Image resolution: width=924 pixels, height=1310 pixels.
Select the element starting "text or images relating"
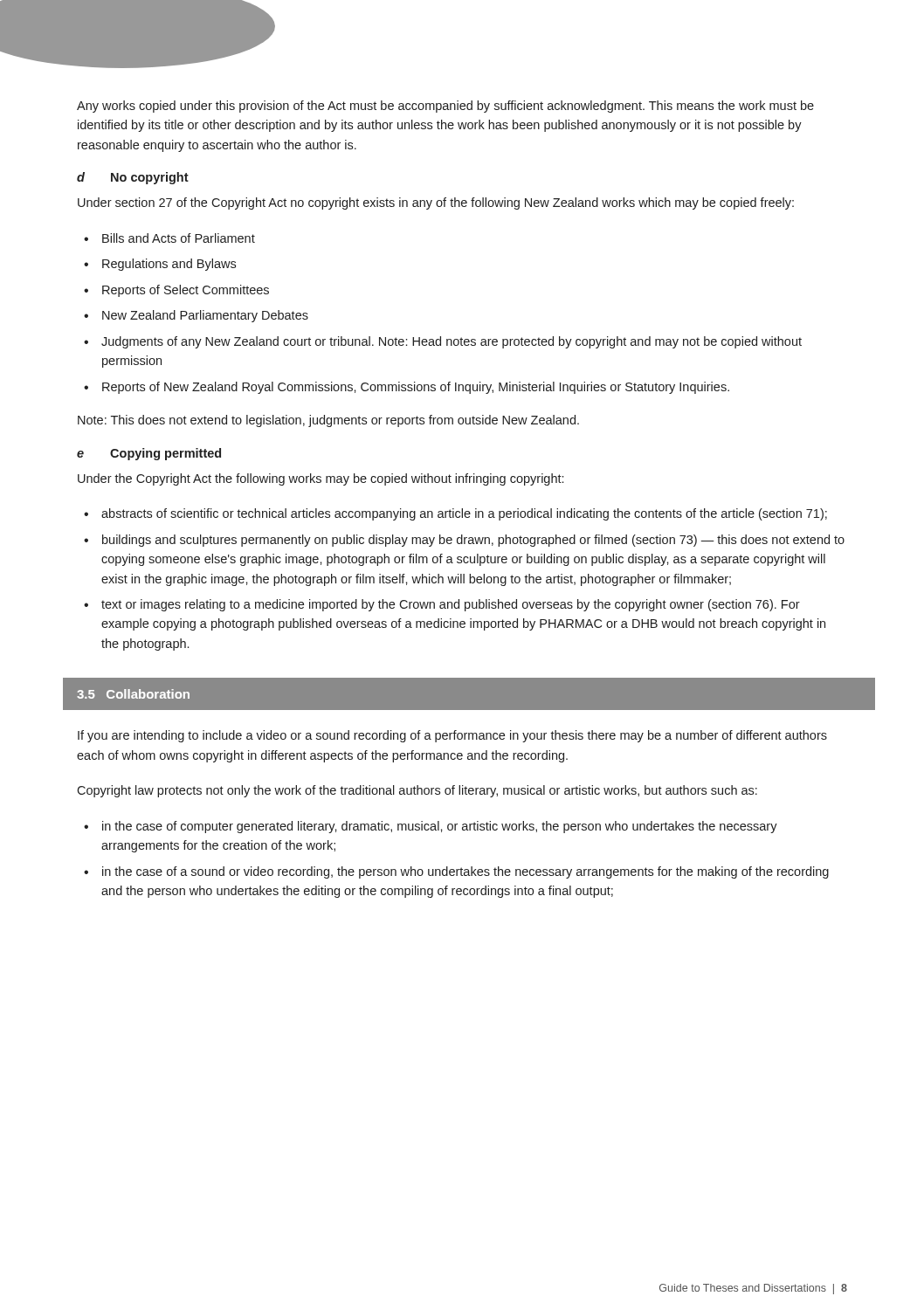[x=464, y=624]
